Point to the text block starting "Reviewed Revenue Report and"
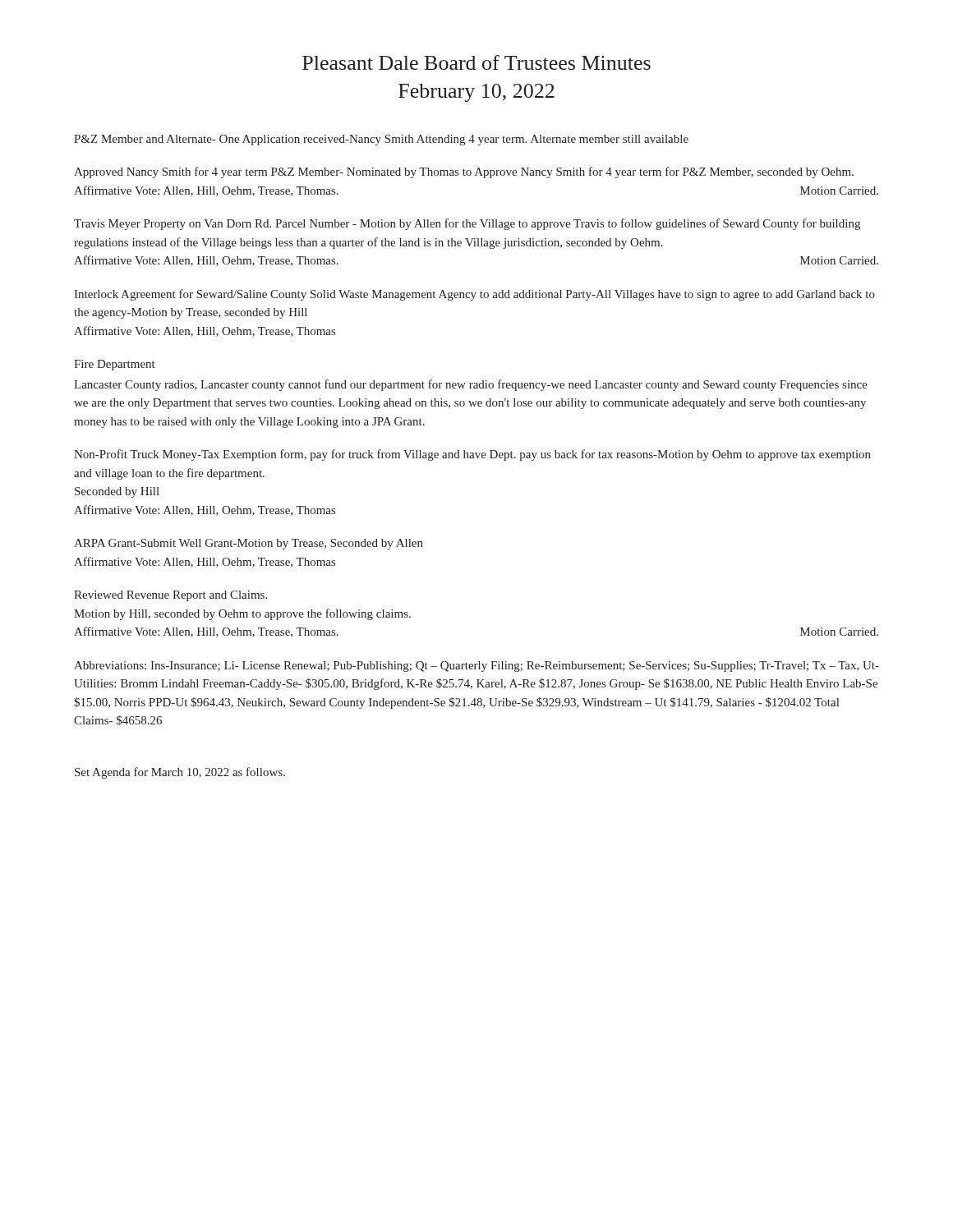 [170, 596]
